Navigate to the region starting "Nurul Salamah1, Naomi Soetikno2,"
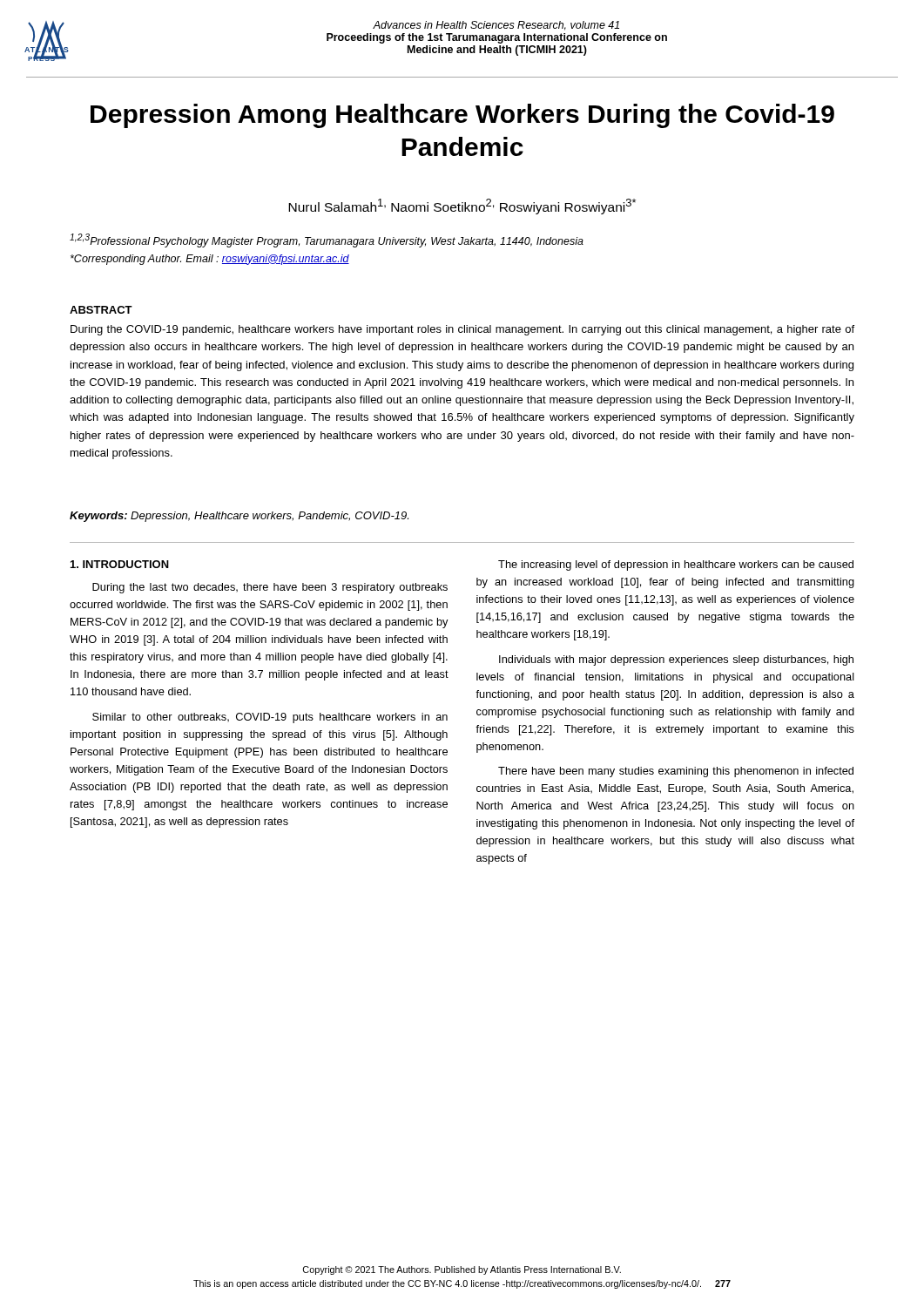Image resolution: width=924 pixels, height=1307 pixels. coord(462,205)
